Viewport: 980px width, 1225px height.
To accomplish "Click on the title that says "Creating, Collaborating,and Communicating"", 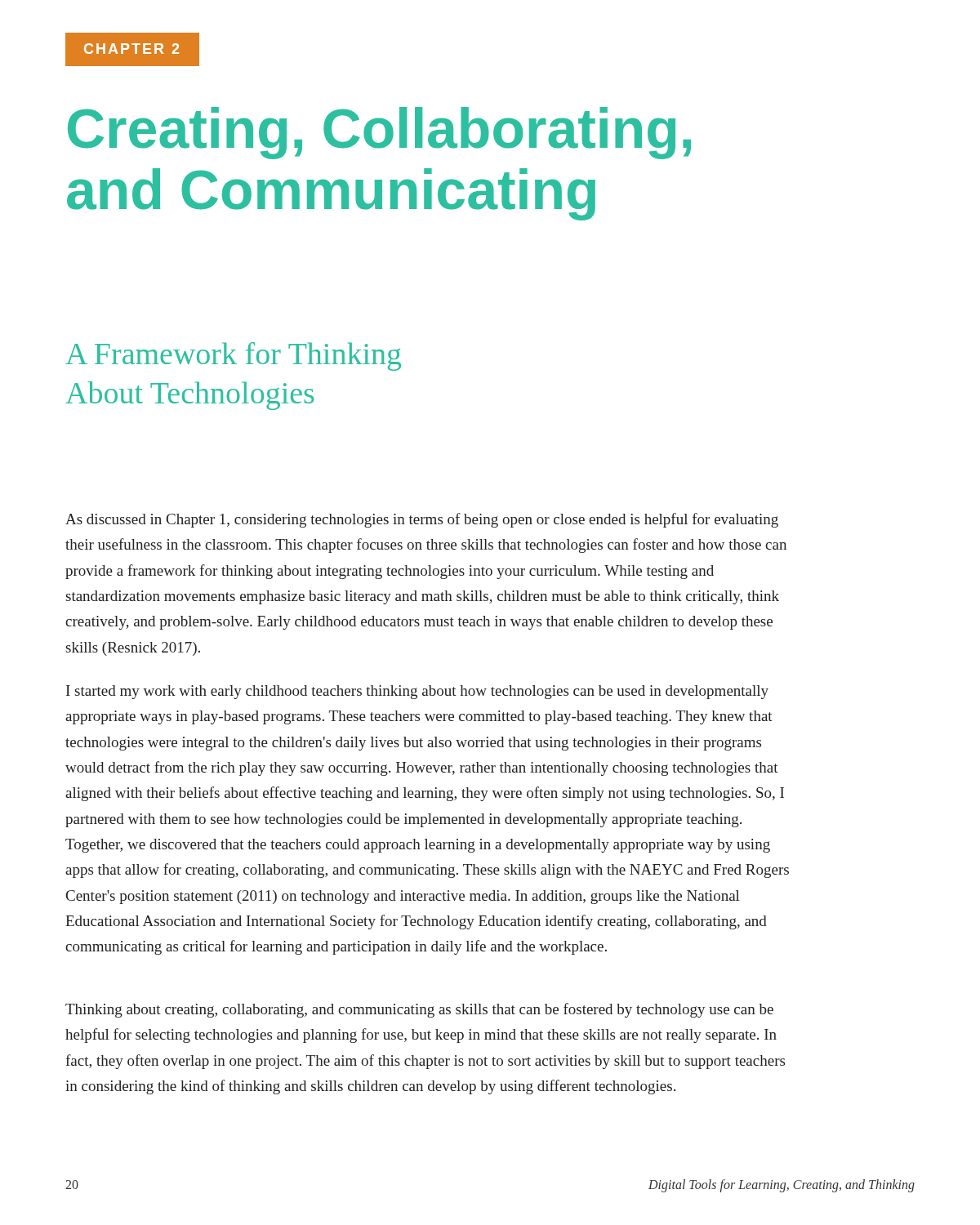I will pyautogui.click(x=380, y=159).
